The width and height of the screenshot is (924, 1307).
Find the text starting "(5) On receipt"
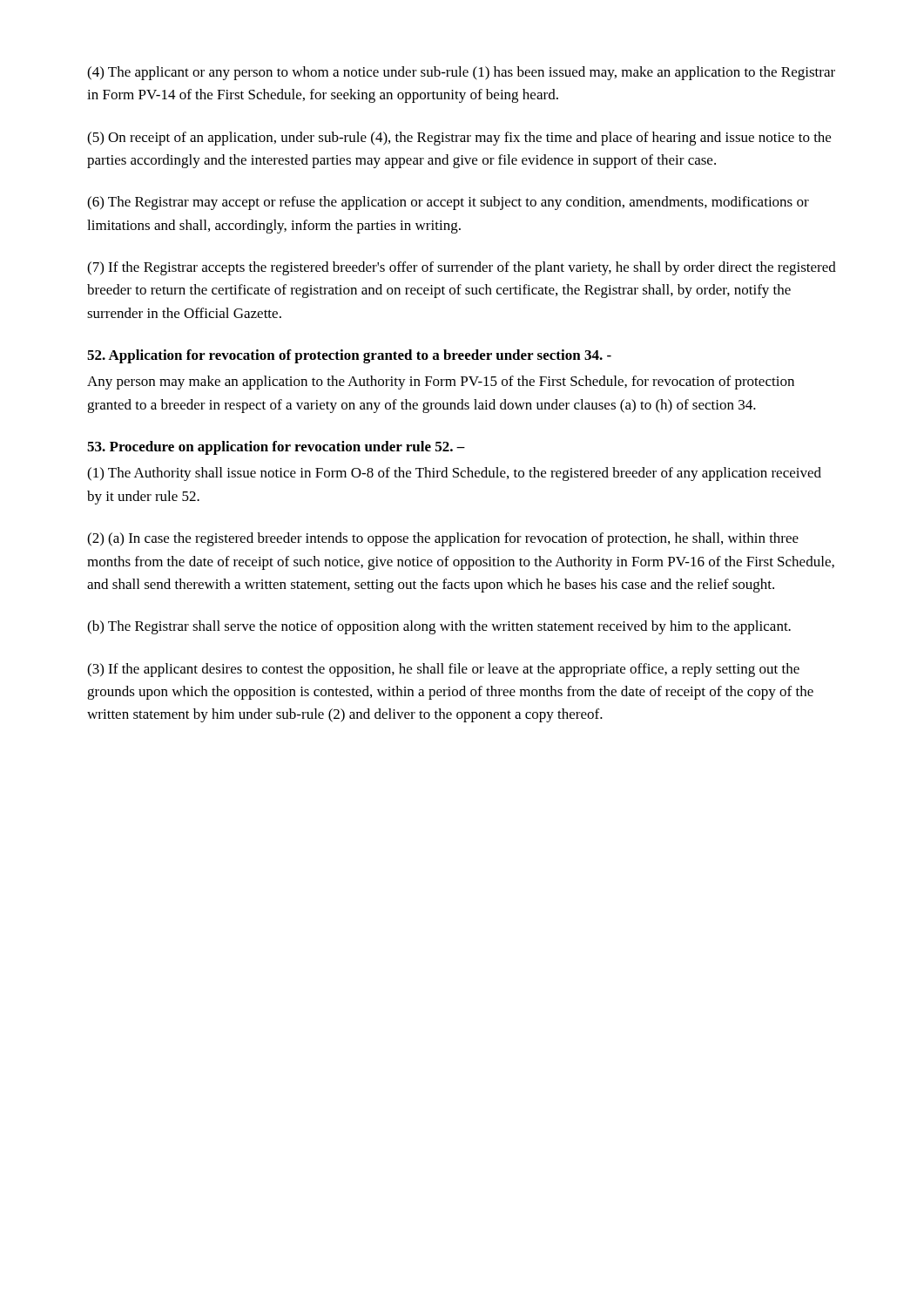459,148
